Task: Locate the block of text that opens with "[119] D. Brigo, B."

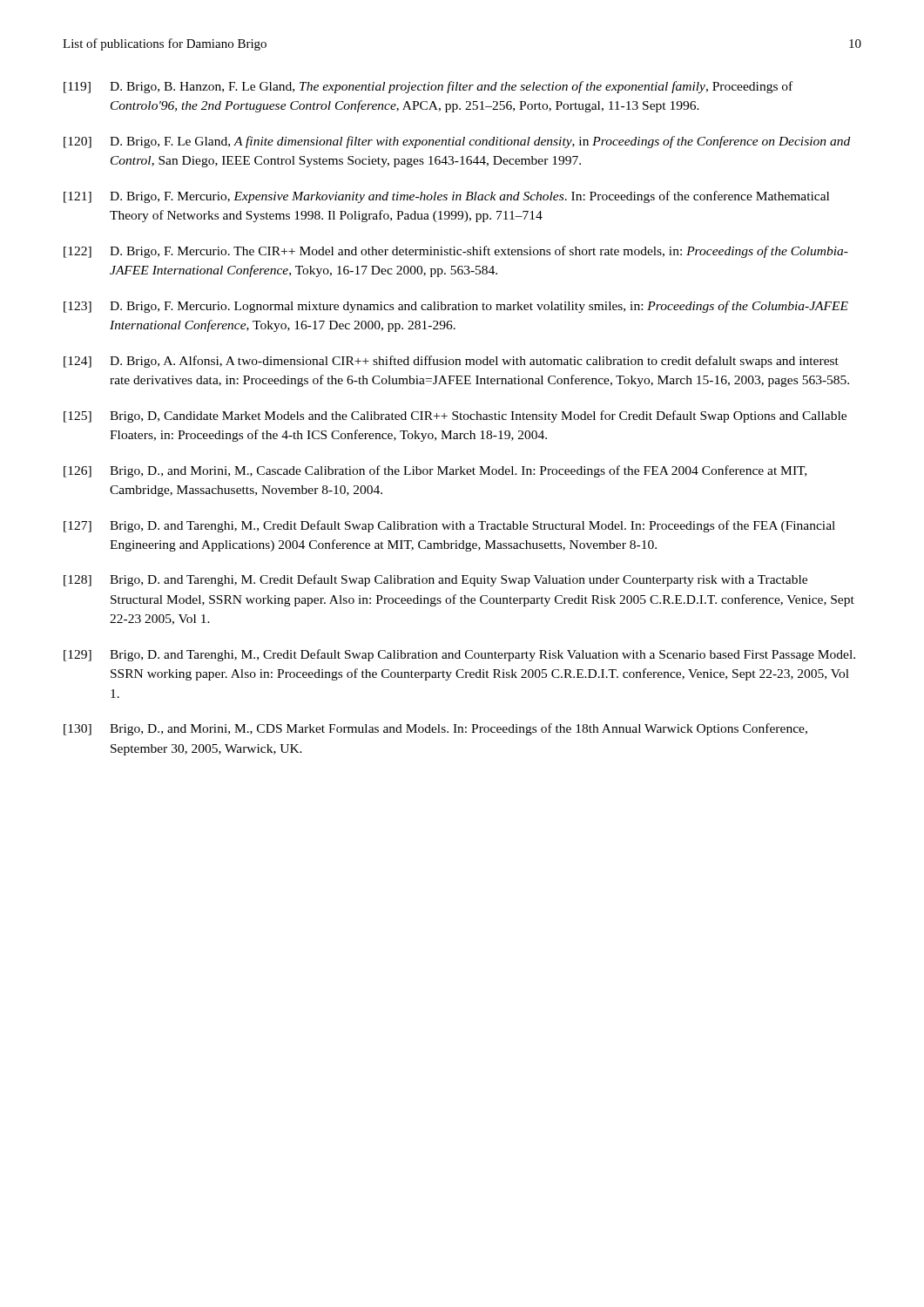Action: (462, 96)
